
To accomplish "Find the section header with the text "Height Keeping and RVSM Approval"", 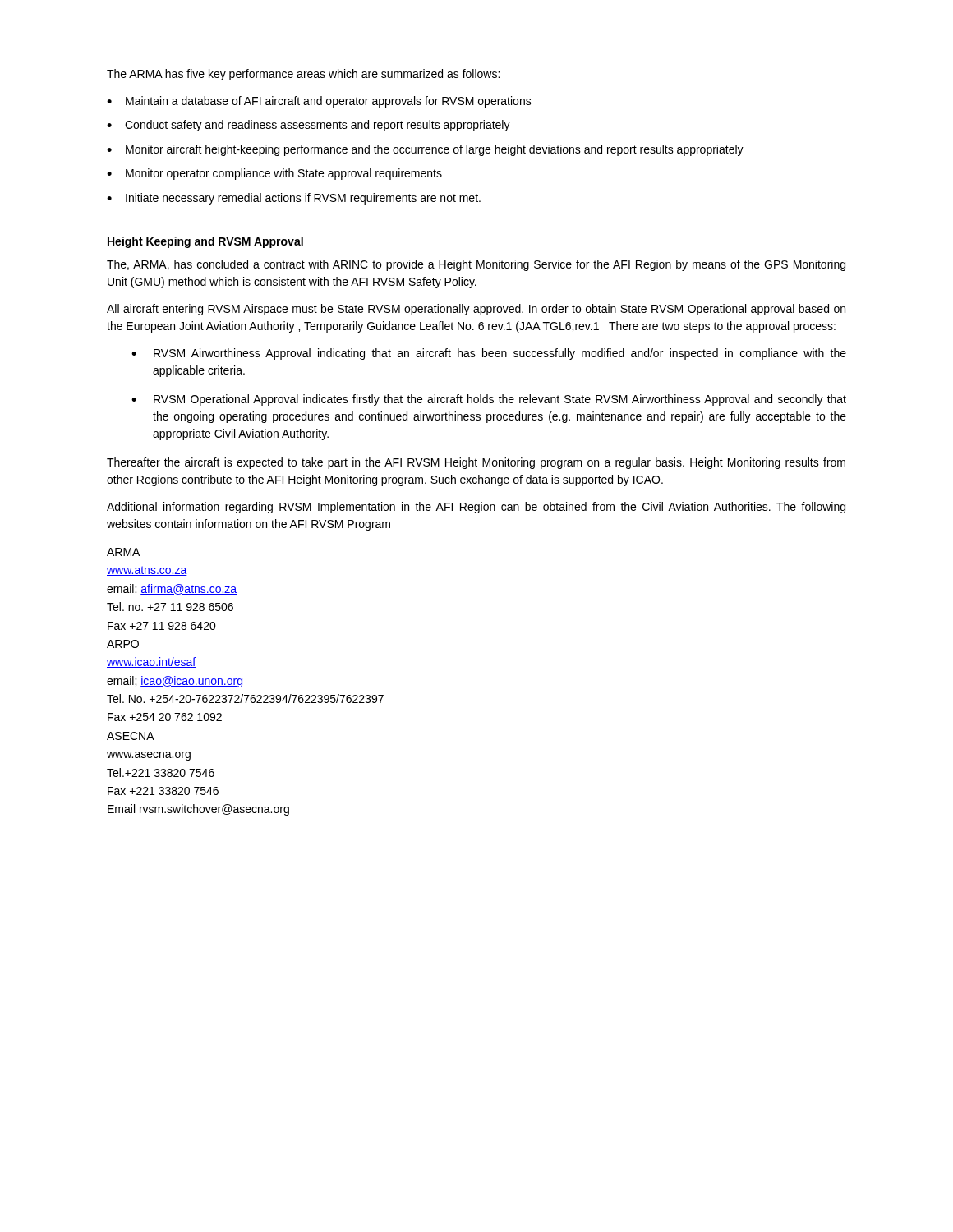I will [x=205, y=241].
